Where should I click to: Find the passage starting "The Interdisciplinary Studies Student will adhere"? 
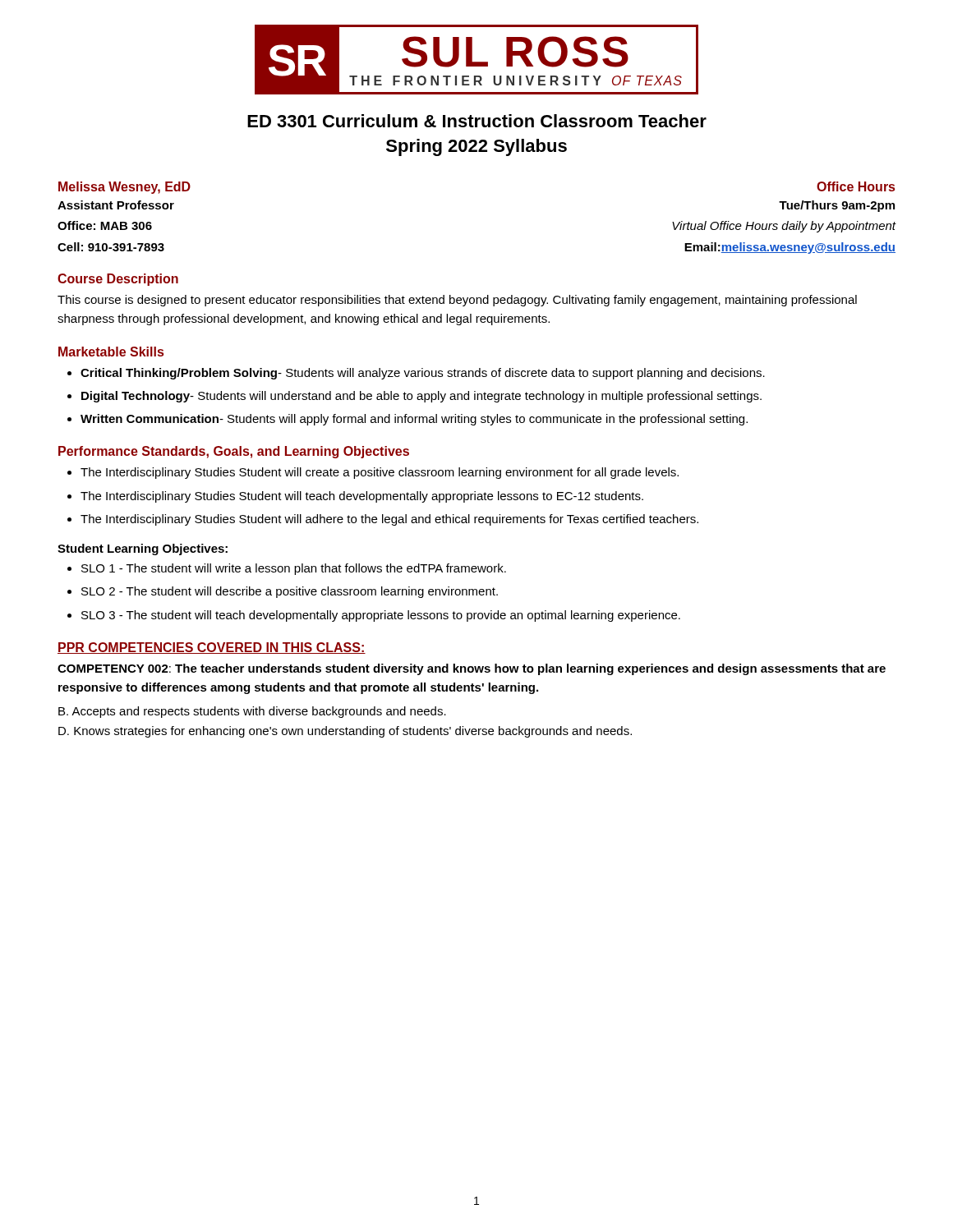[x=390, y=518]
